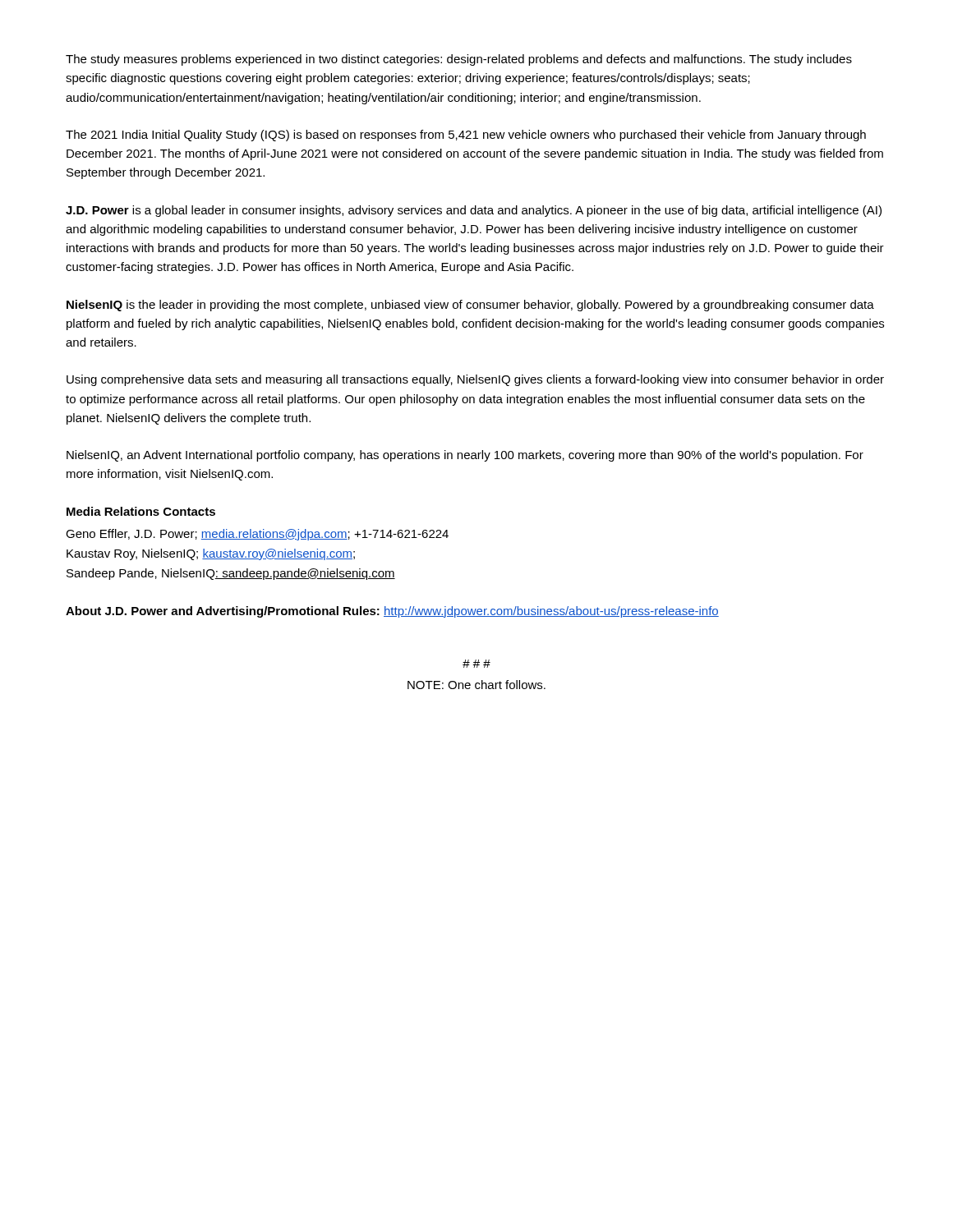The height and width of the screenshot is (1232, 953).
Task: Click where it says "# # NOTE: One chart follows."
Action: click(x=476, y=674)
